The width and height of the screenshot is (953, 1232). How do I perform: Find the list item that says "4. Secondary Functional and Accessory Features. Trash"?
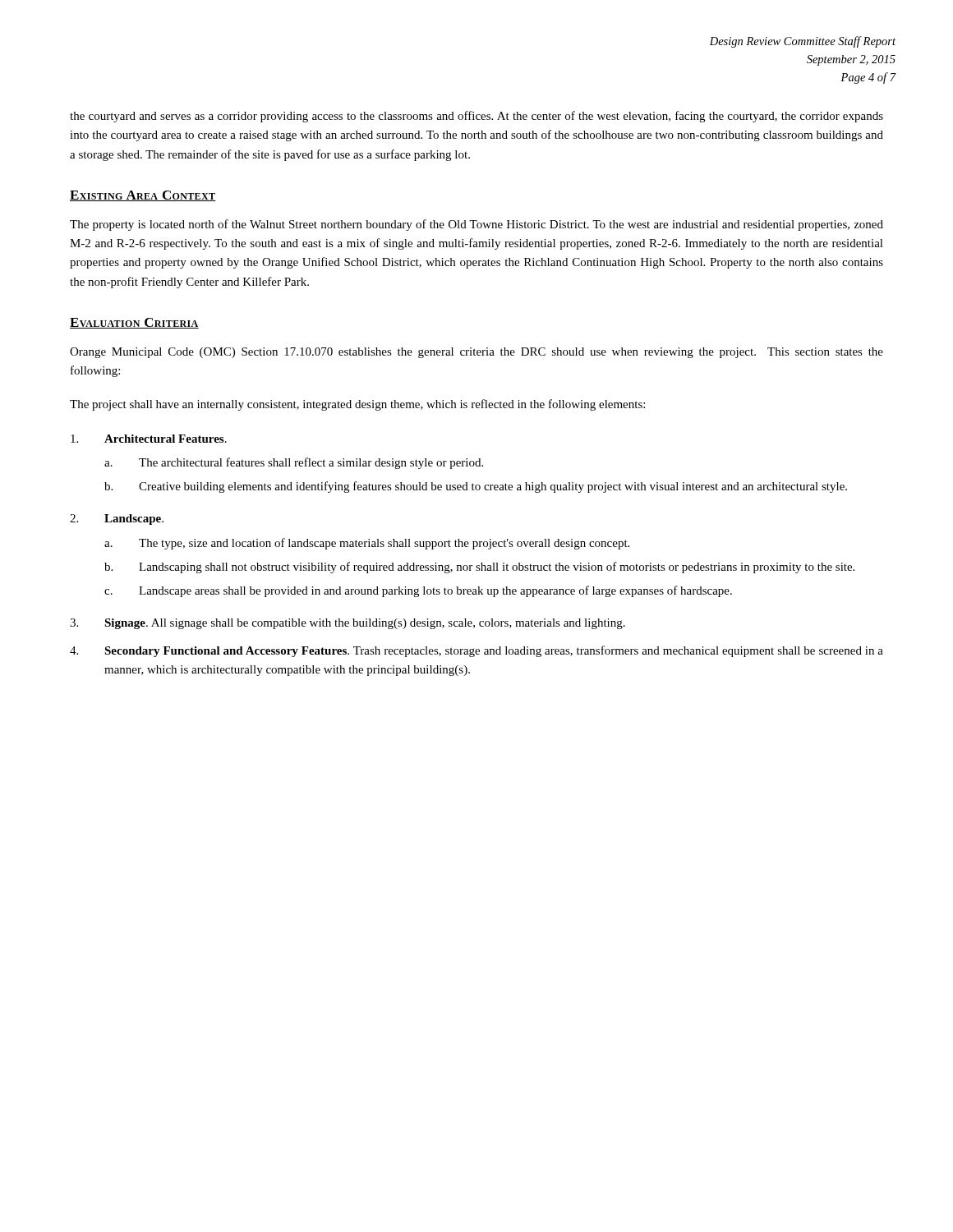pyautogui.click(x=476, y=660)
